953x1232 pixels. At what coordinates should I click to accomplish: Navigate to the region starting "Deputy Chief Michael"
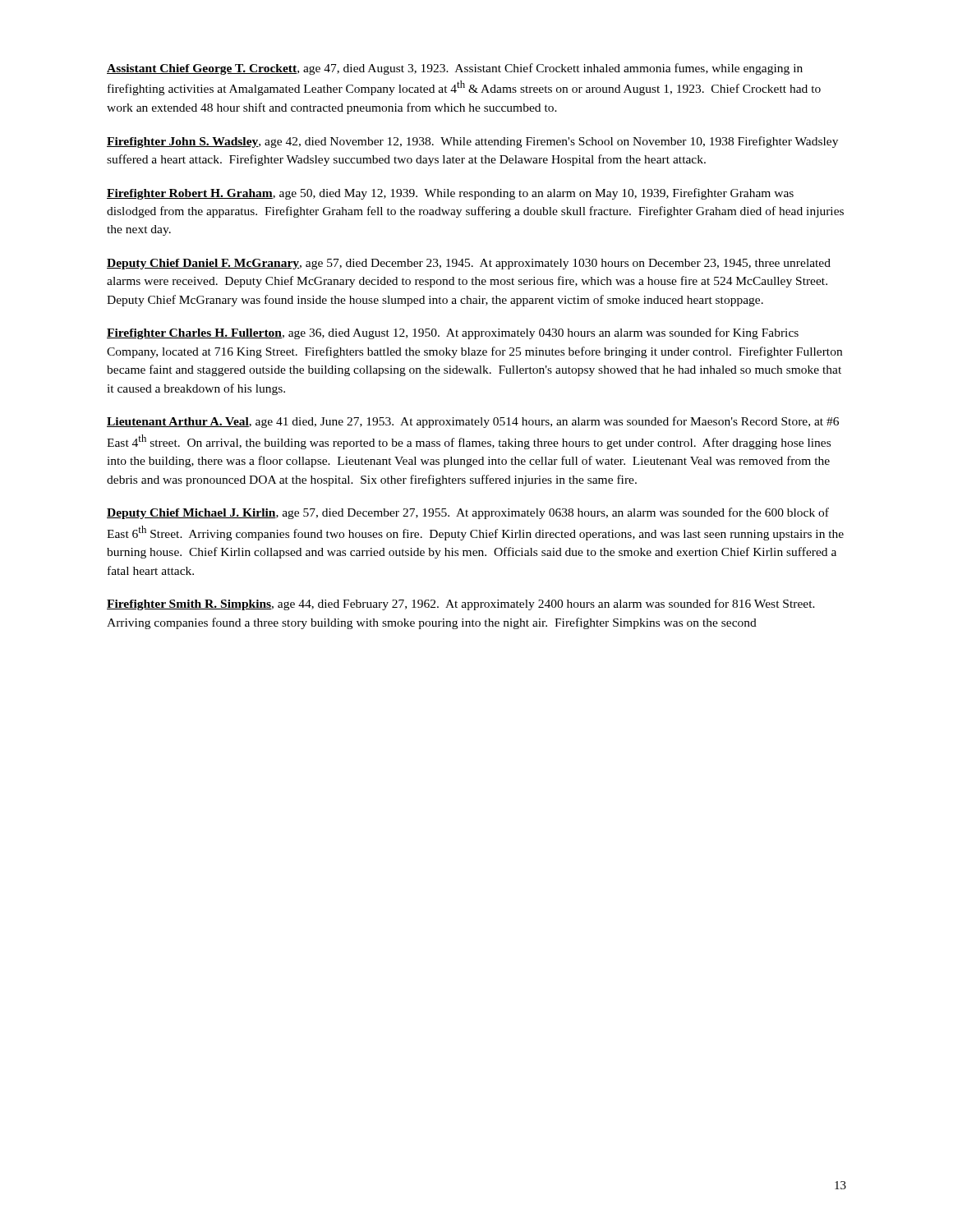(x=476, y=542)
